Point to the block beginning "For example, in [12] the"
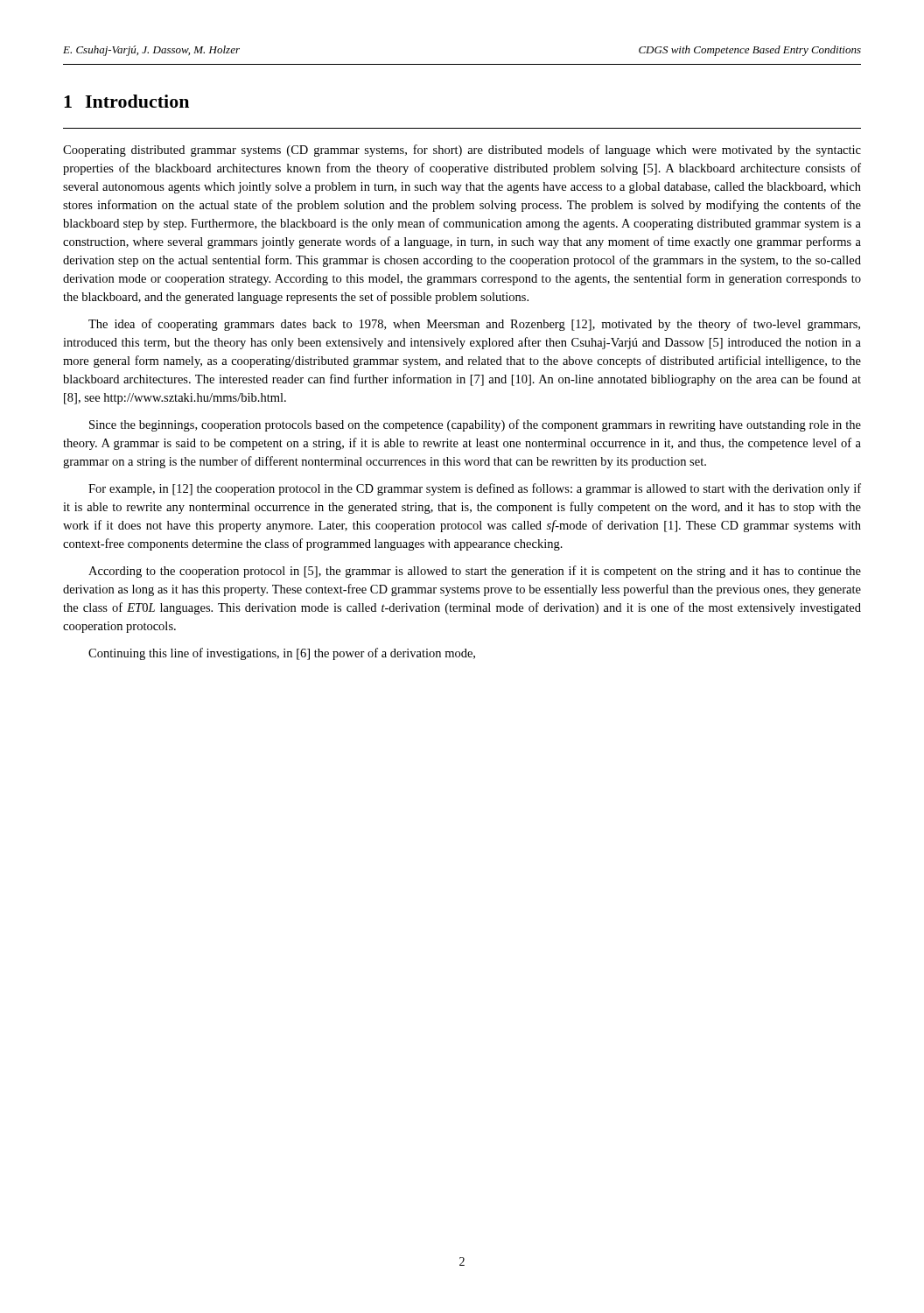 pyautogui.click(x=462, y=517)
